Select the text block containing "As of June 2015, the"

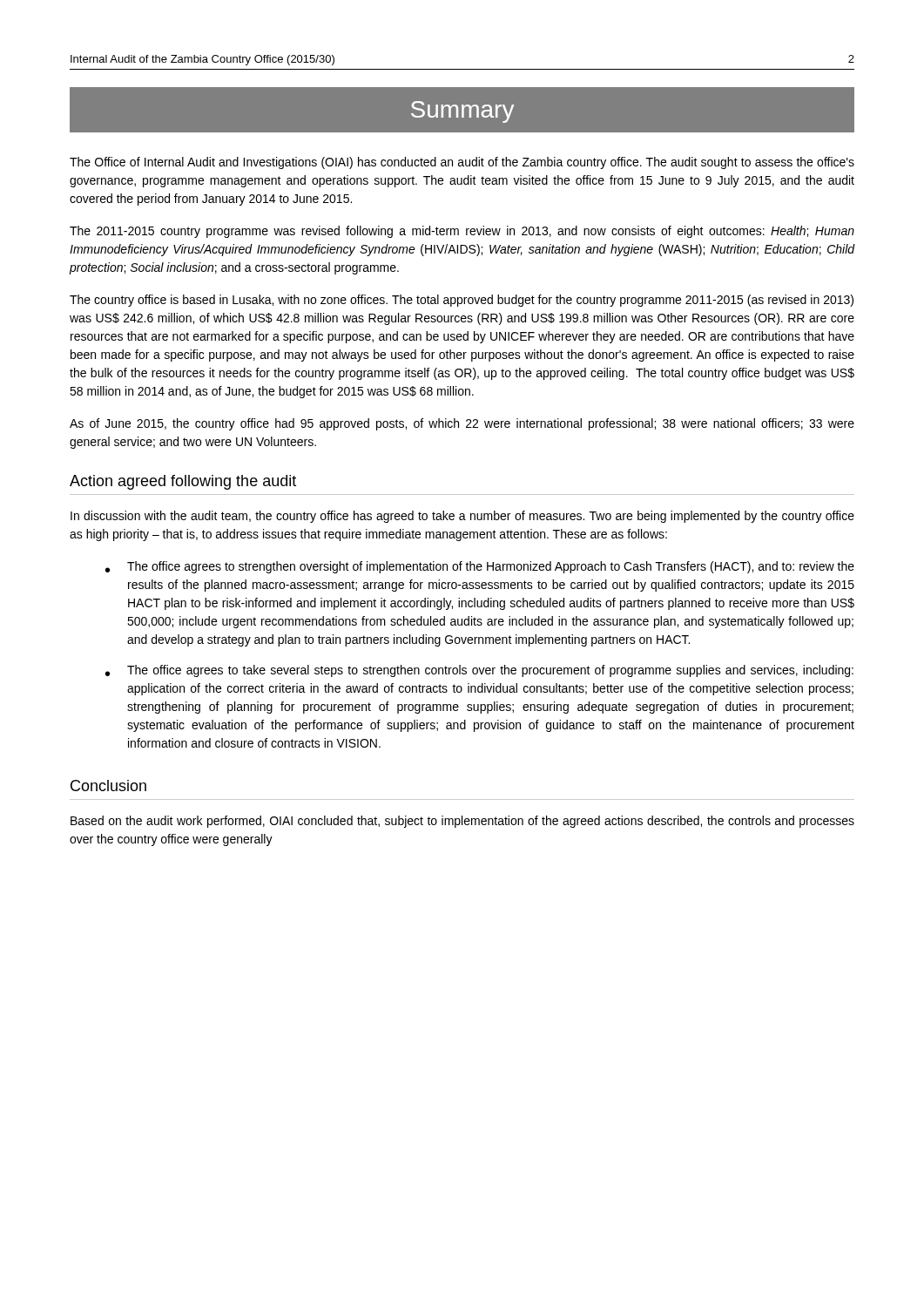pos(462,433)
